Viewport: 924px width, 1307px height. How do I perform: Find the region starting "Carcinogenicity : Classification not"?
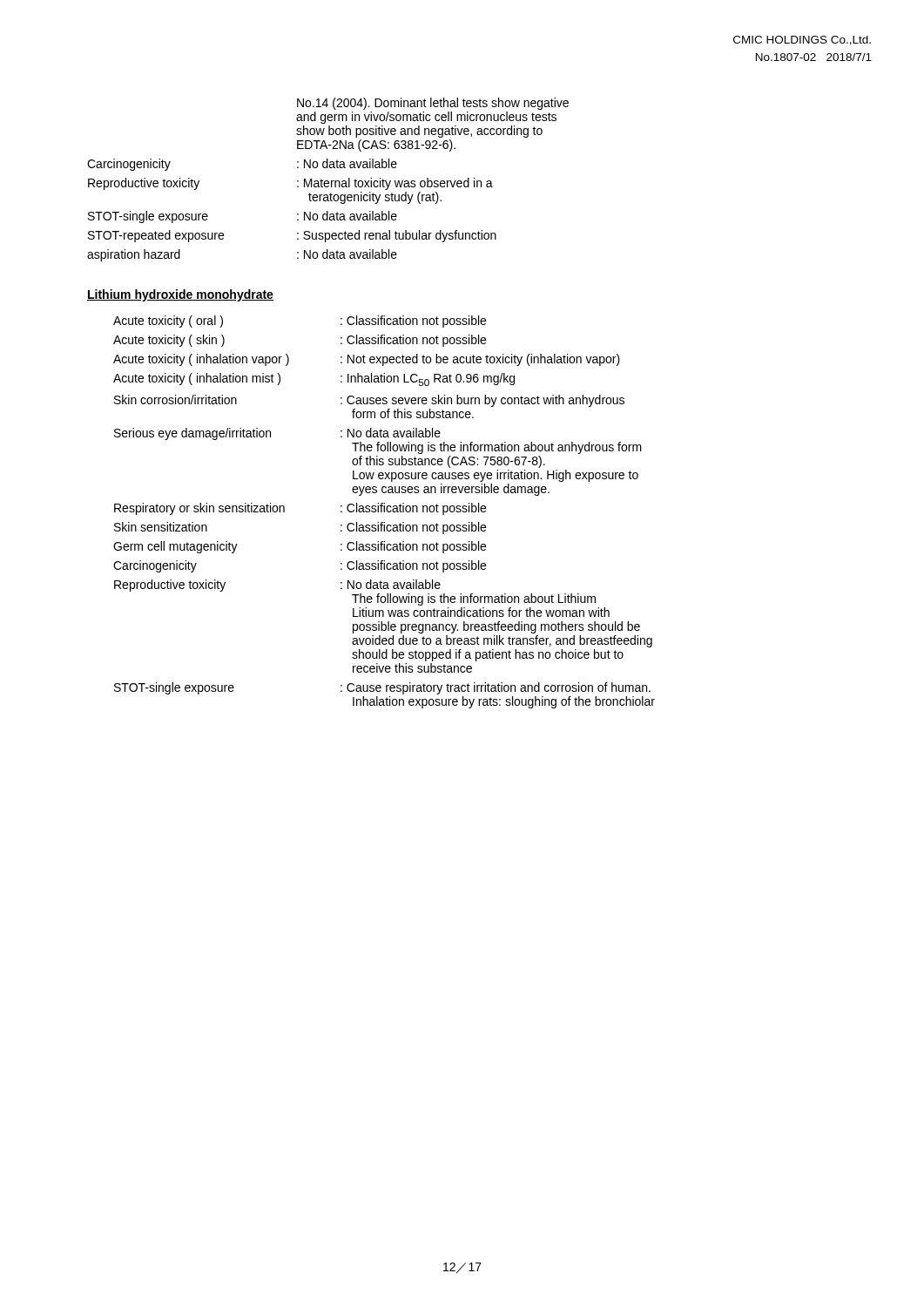492,565
